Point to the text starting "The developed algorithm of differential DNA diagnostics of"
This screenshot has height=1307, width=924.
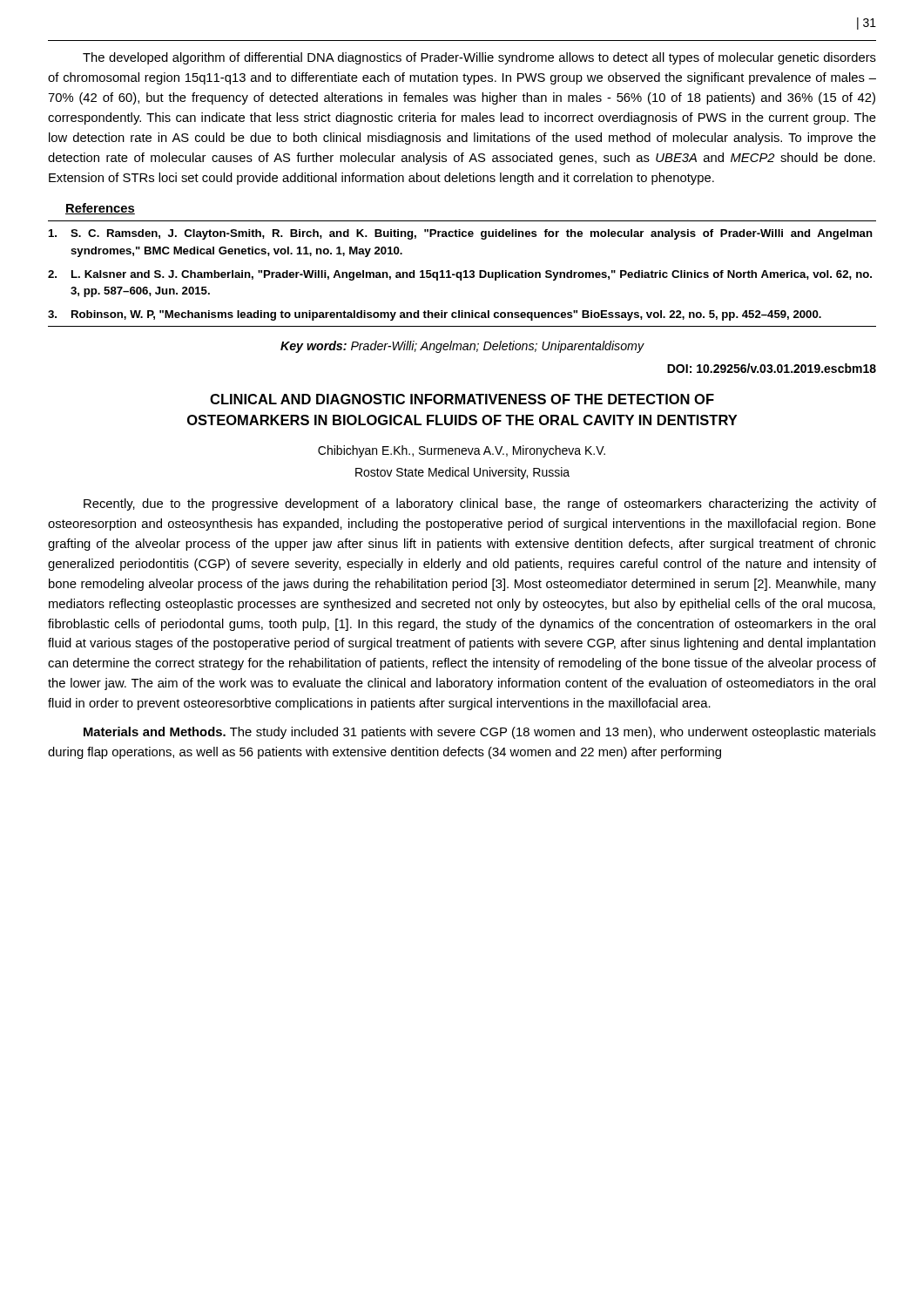click(x=462, y=117)
